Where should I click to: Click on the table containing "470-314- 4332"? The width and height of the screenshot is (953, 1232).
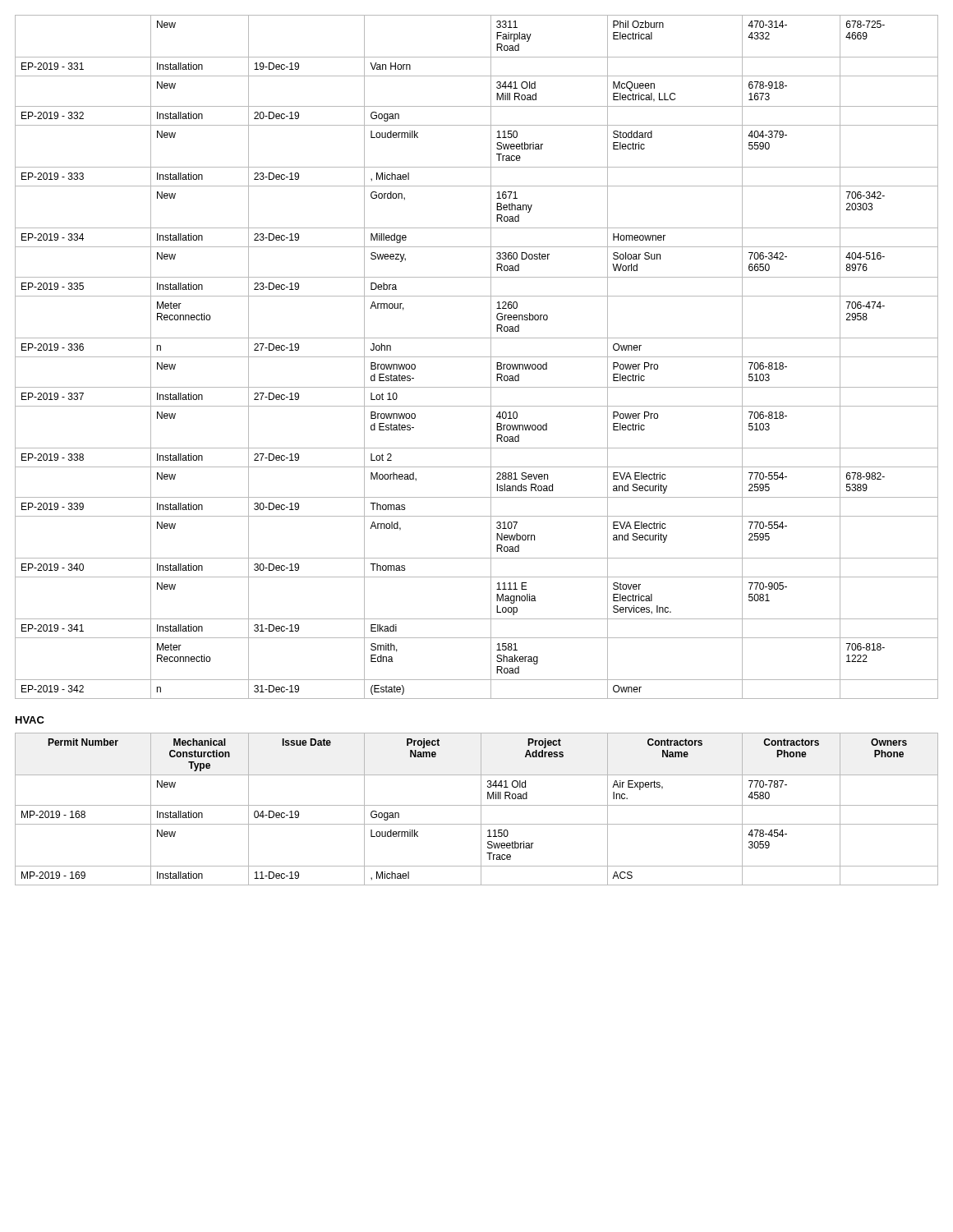(x=476, y=357)
